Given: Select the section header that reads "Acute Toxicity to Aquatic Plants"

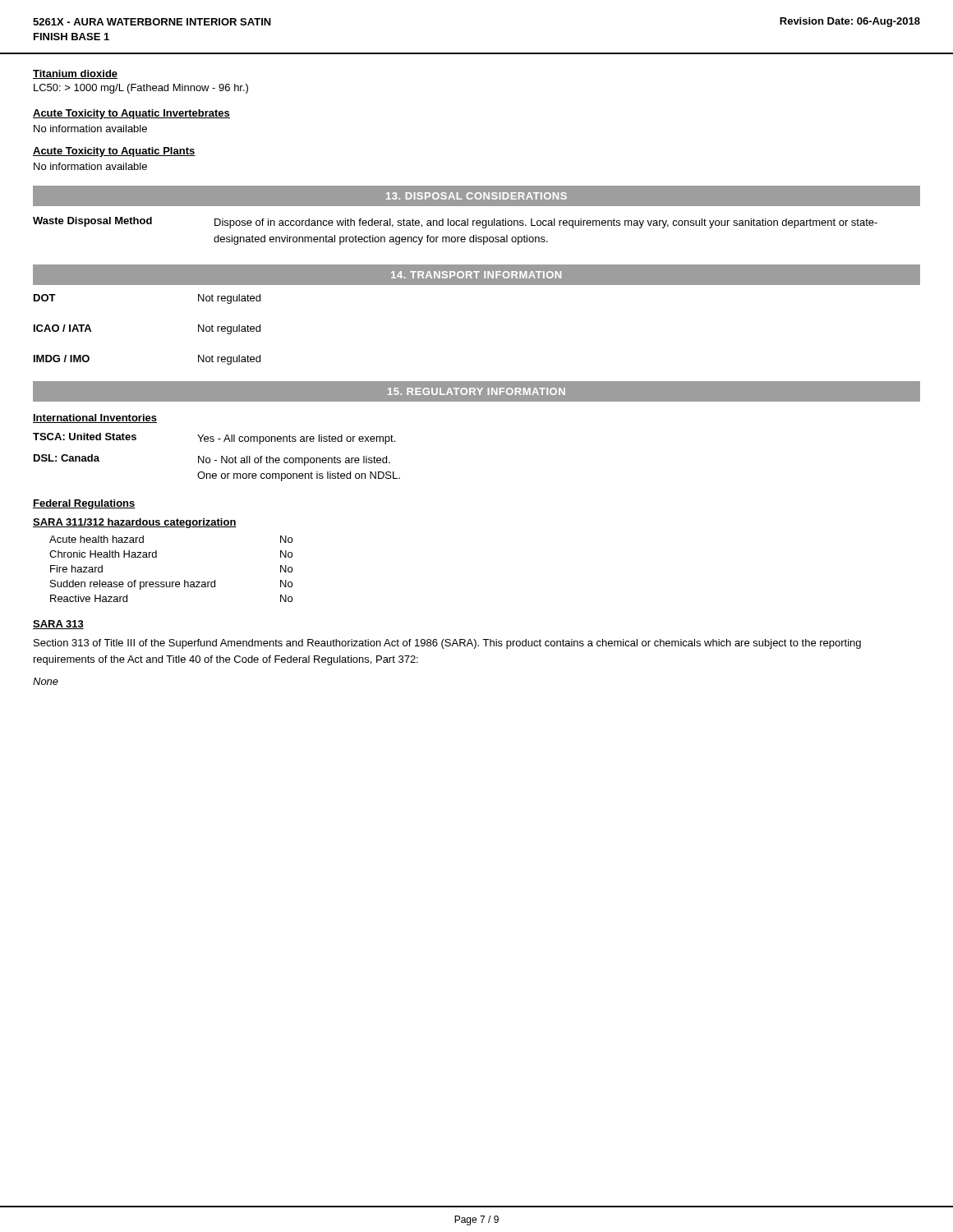Looking at the screenshot, I should click(x=114, y=151).
